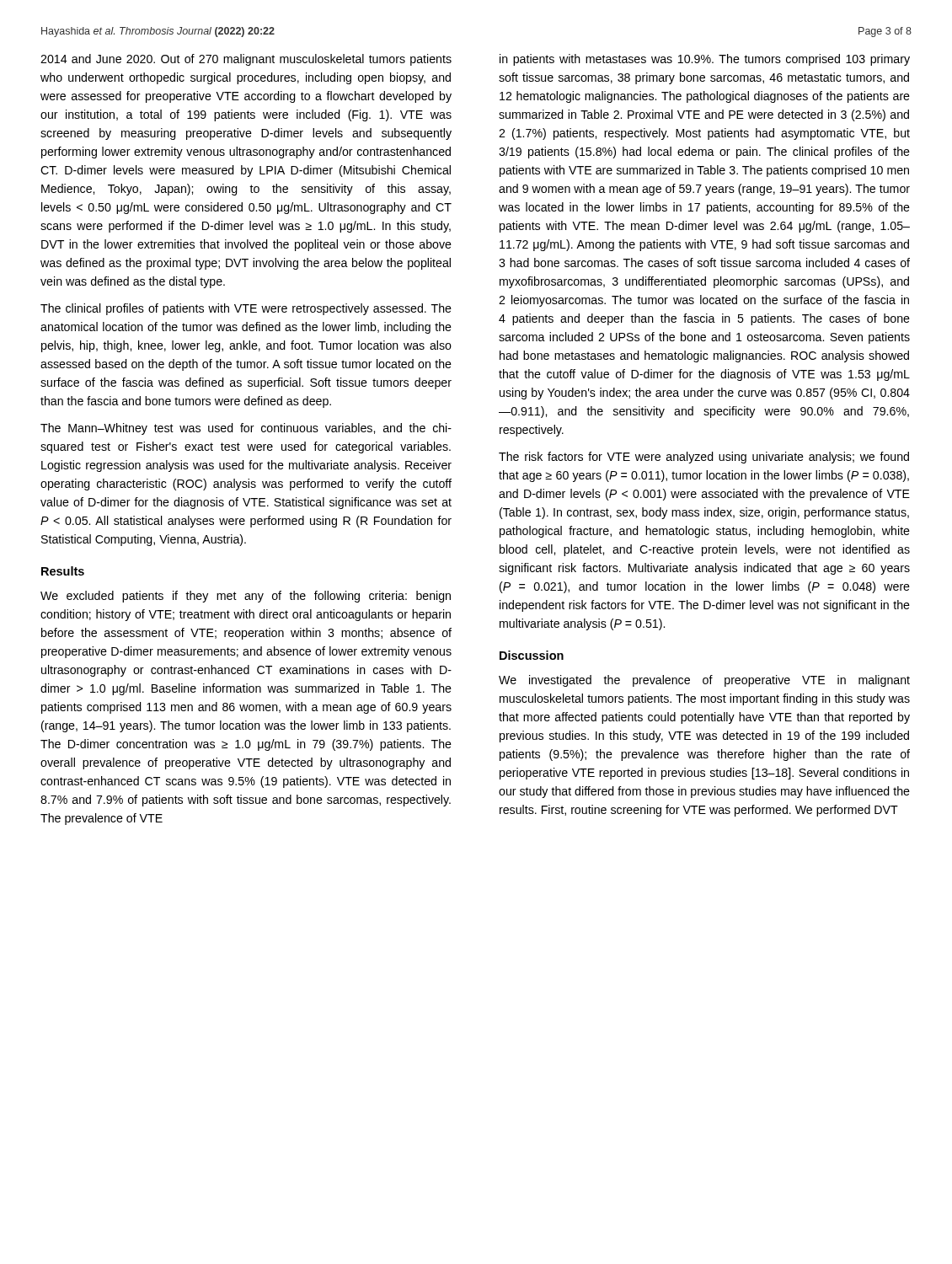Navigate to the element starting "2014 and June 2020. Out of 270 malignant"
Image resolution: width=952 pixels, height=1264 pixels.
246,171
